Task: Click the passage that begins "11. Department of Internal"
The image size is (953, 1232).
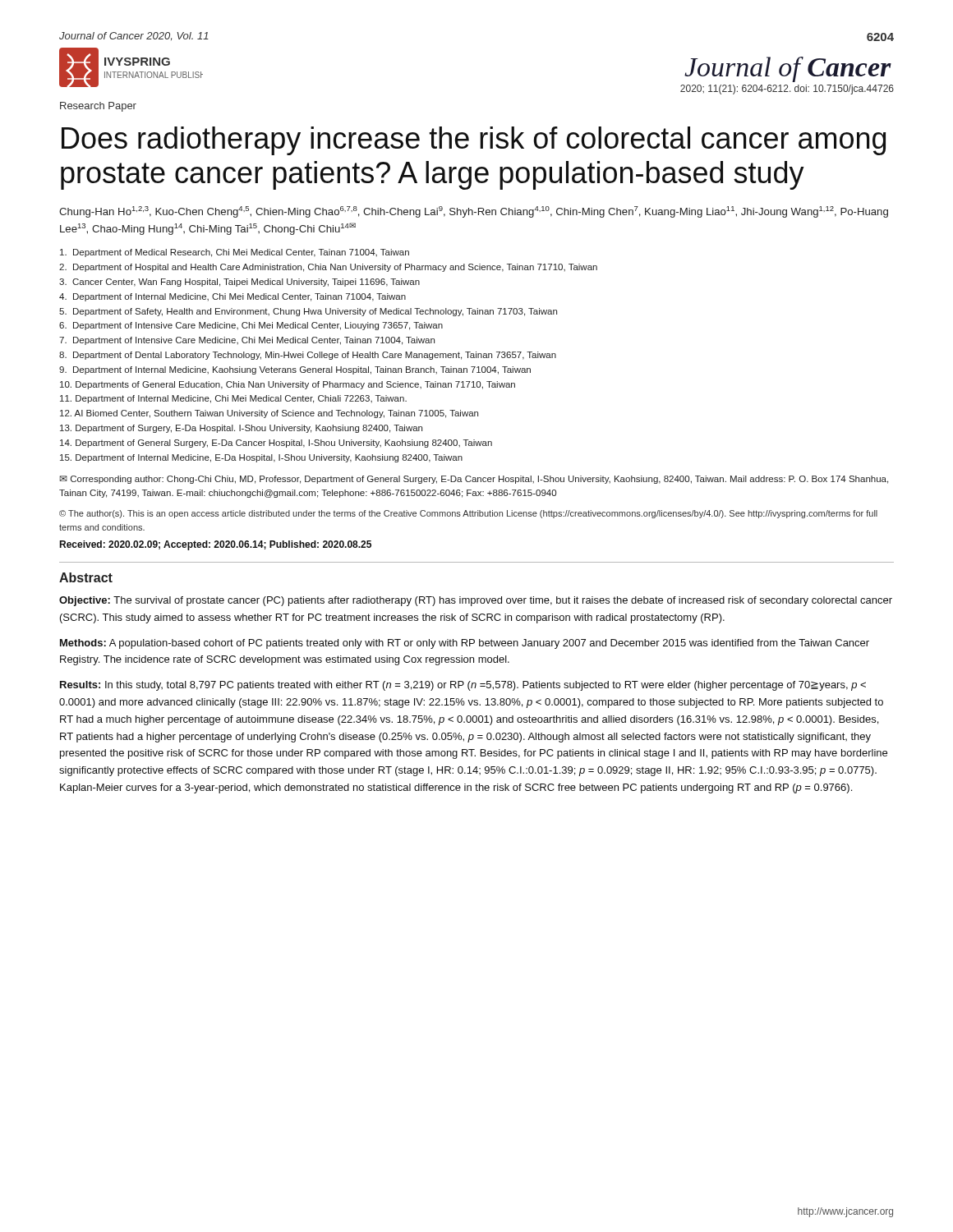Action: (233, 399)
